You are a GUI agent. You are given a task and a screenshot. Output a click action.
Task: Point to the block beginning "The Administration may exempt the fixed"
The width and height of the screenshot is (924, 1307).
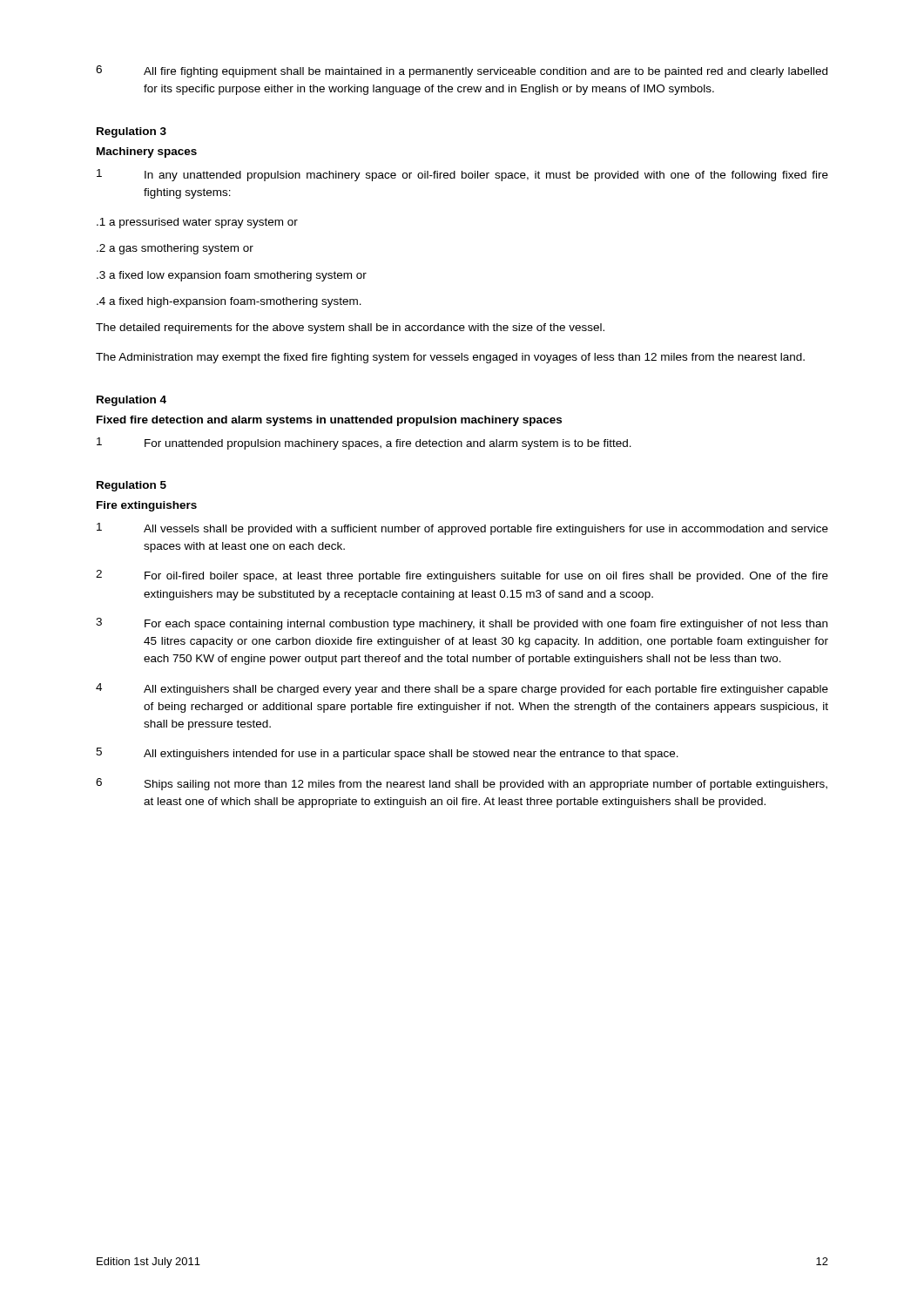coord(451,357)
